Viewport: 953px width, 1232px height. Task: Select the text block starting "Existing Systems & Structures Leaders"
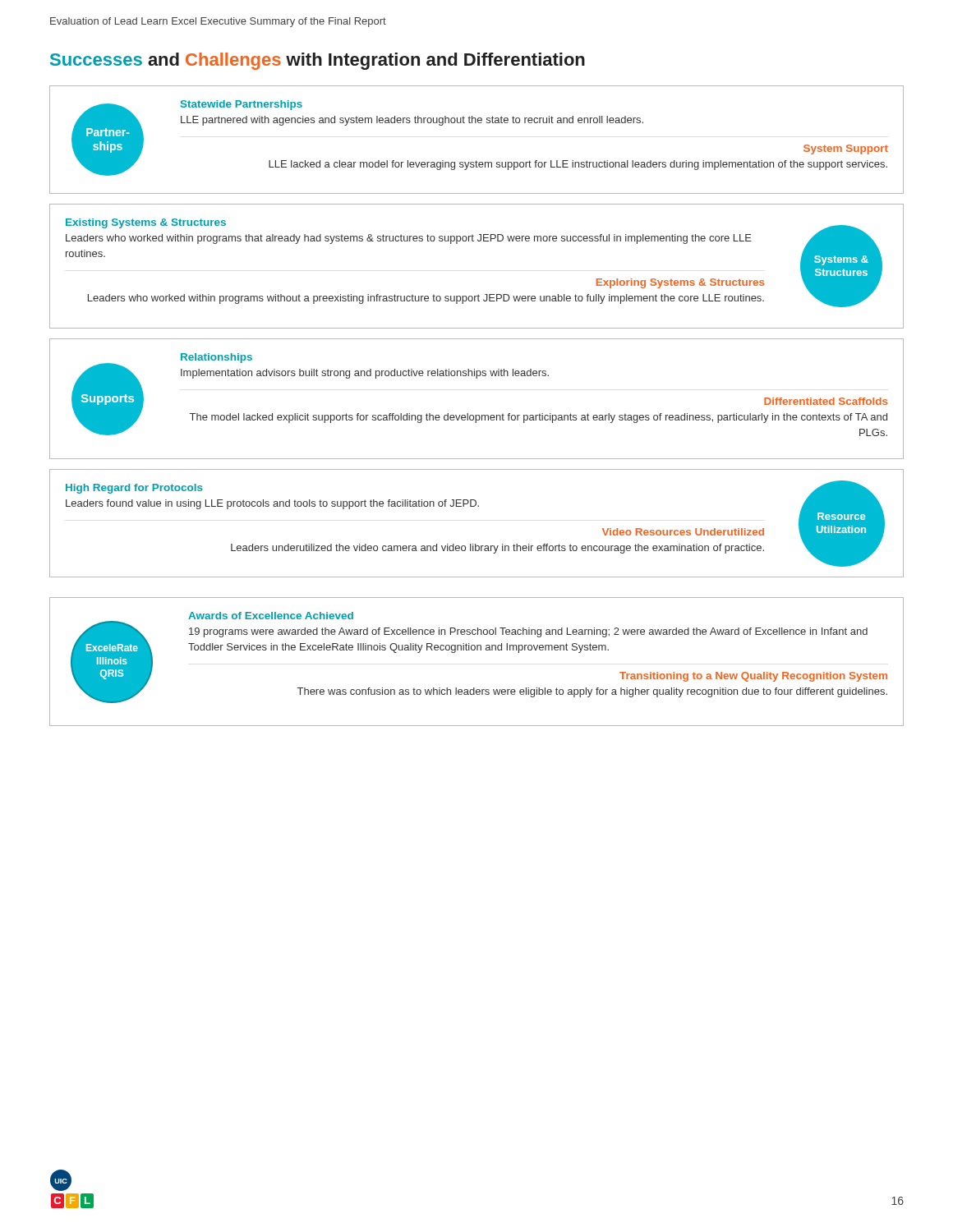click(x=476, y=266)
